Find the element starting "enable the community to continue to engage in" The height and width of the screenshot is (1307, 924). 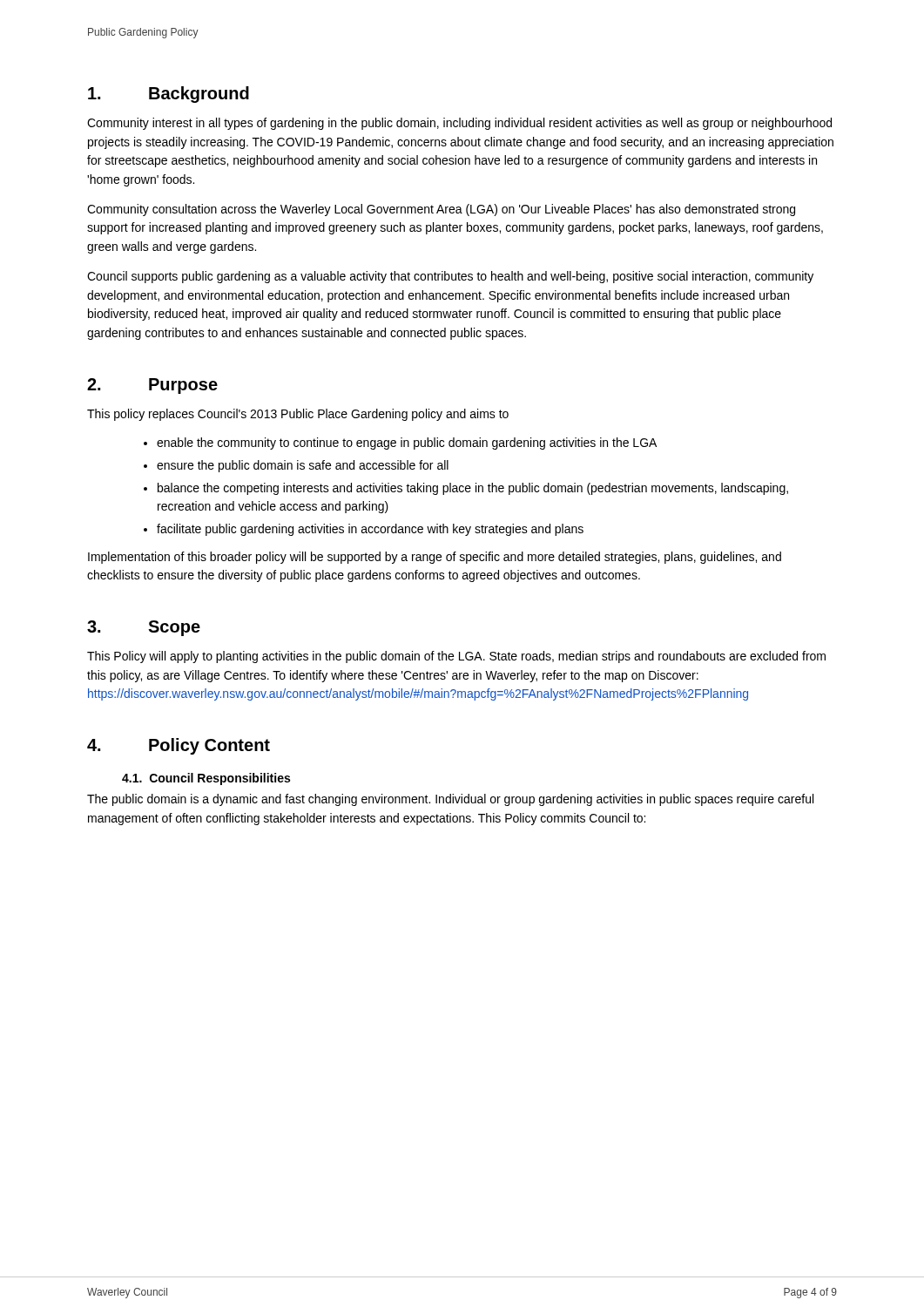[497, 444]
